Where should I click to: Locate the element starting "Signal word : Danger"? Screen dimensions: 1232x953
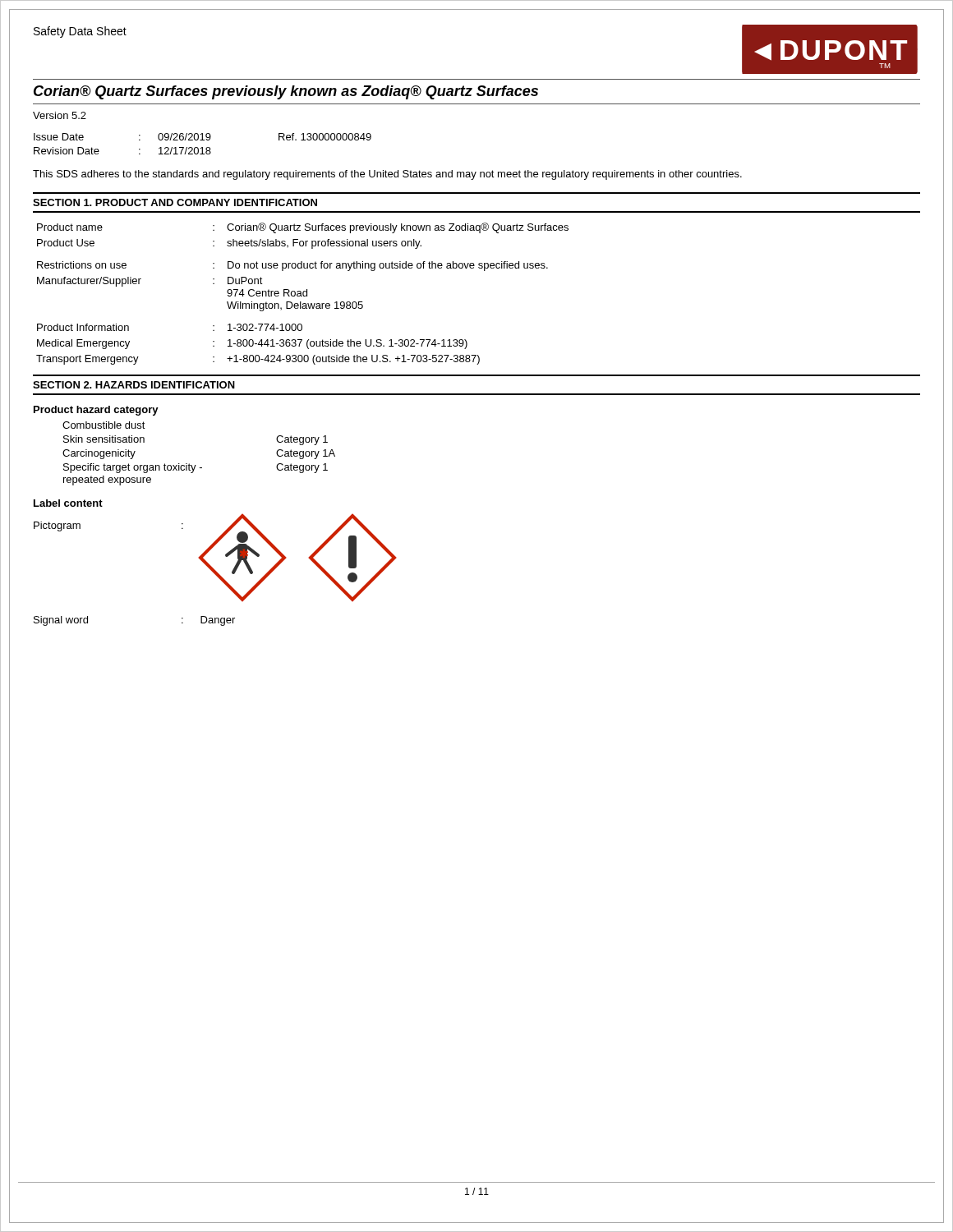61,621
